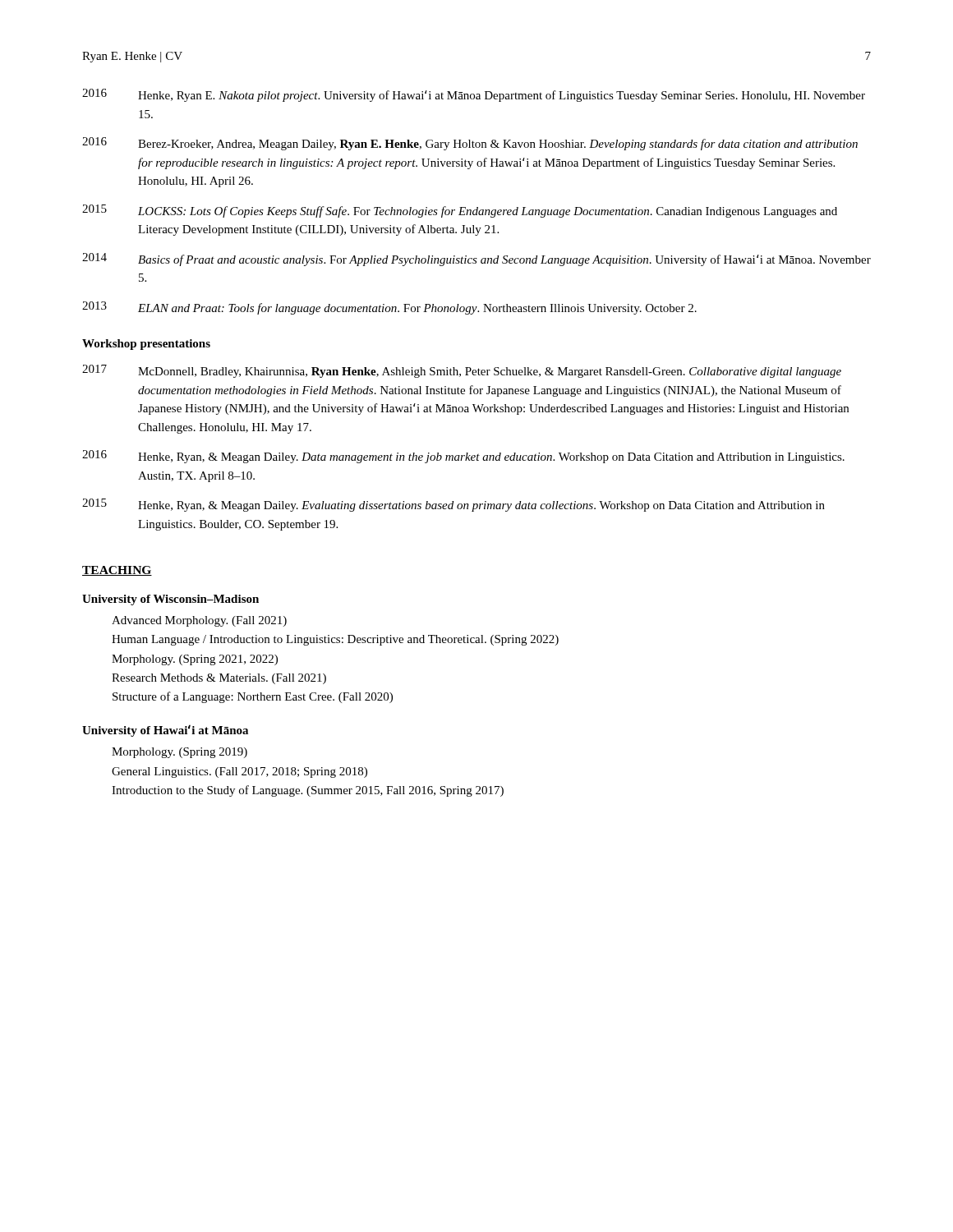953x1232 pixels.
Task: Find the list item with the text "2014 Basics of"
Action: [x=476, y=269]
